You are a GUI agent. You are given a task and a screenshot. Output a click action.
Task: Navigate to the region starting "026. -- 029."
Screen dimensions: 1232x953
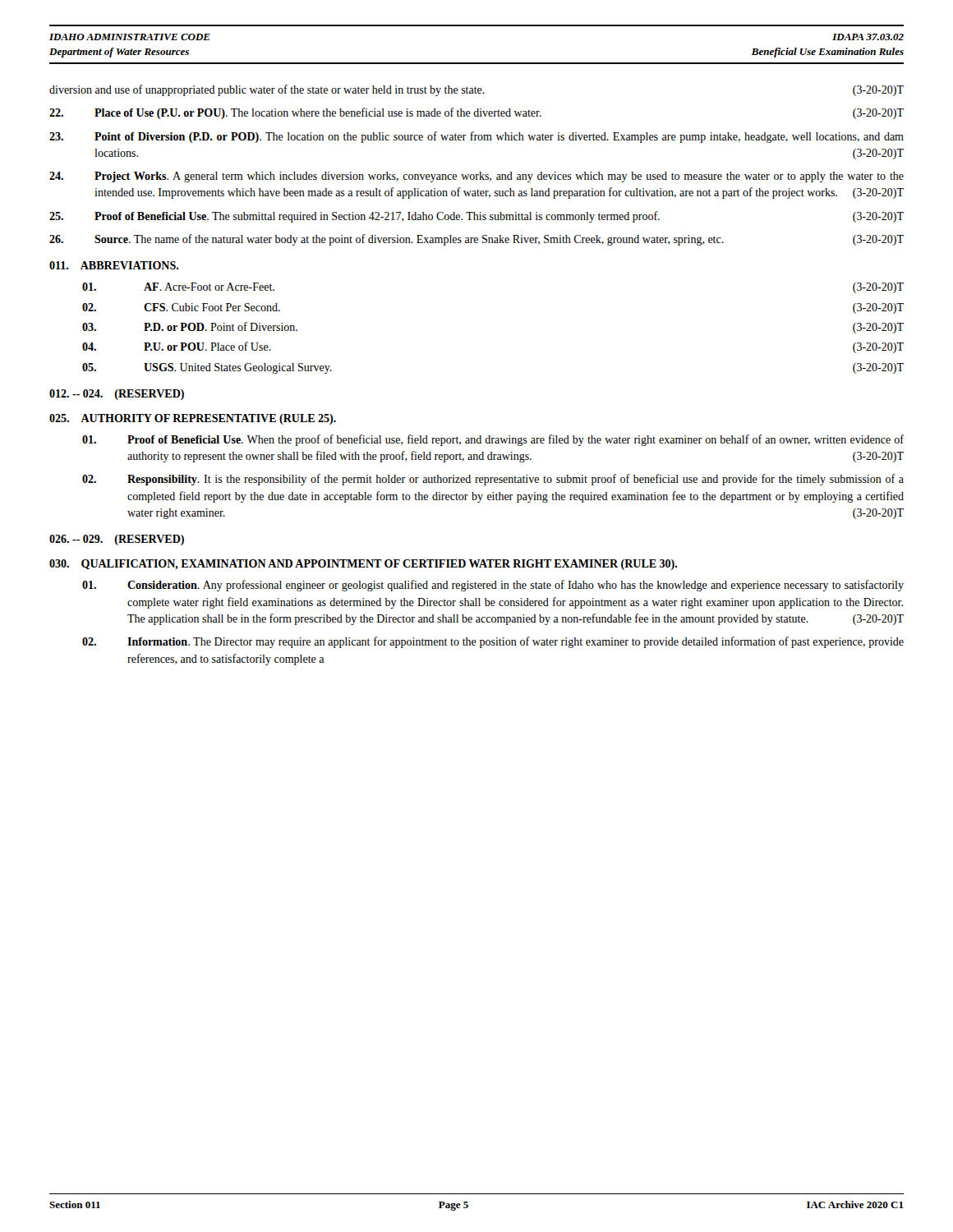tap(117, 539)
